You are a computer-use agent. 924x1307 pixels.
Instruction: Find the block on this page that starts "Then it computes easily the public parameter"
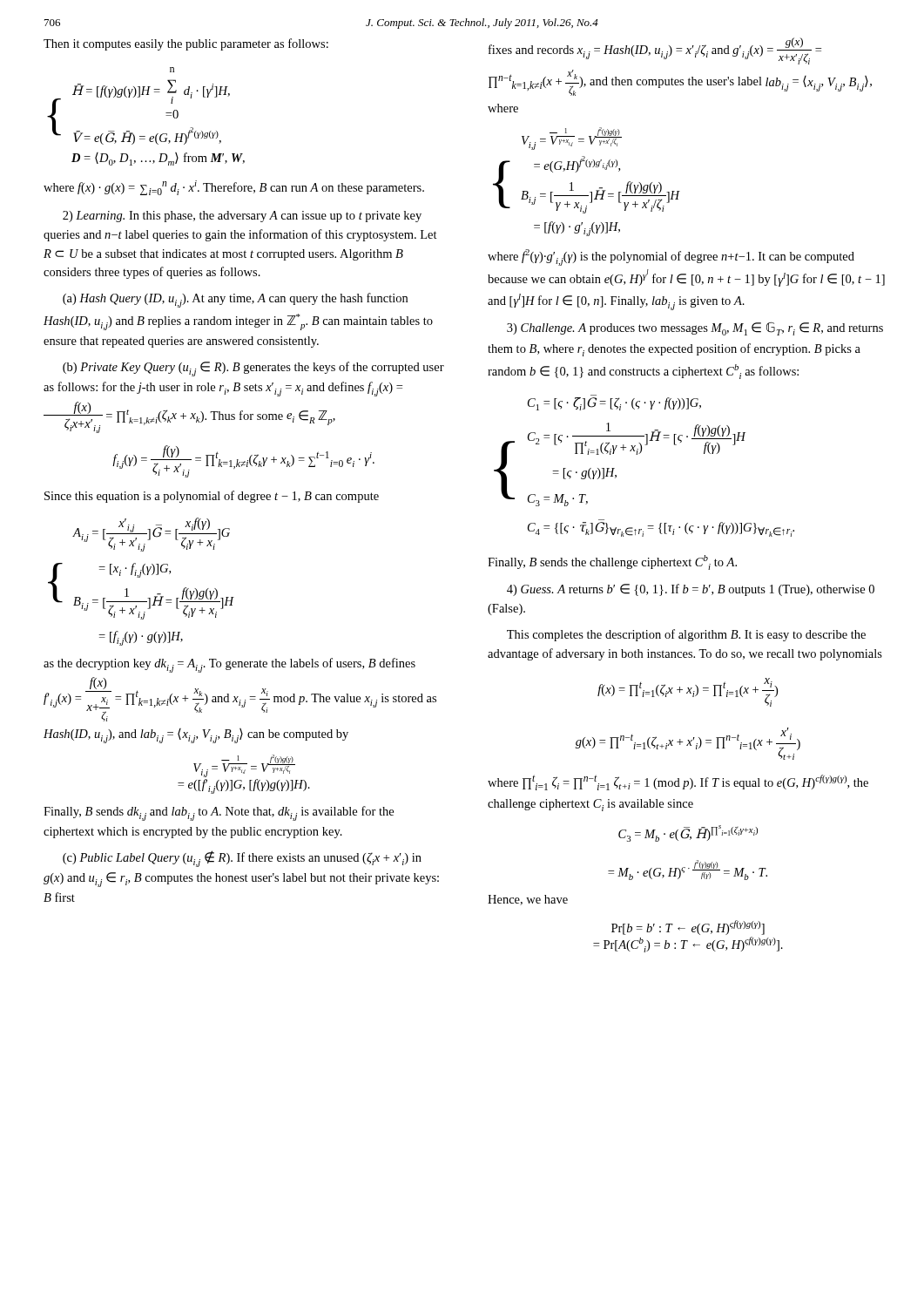click(x=186, y=44)
